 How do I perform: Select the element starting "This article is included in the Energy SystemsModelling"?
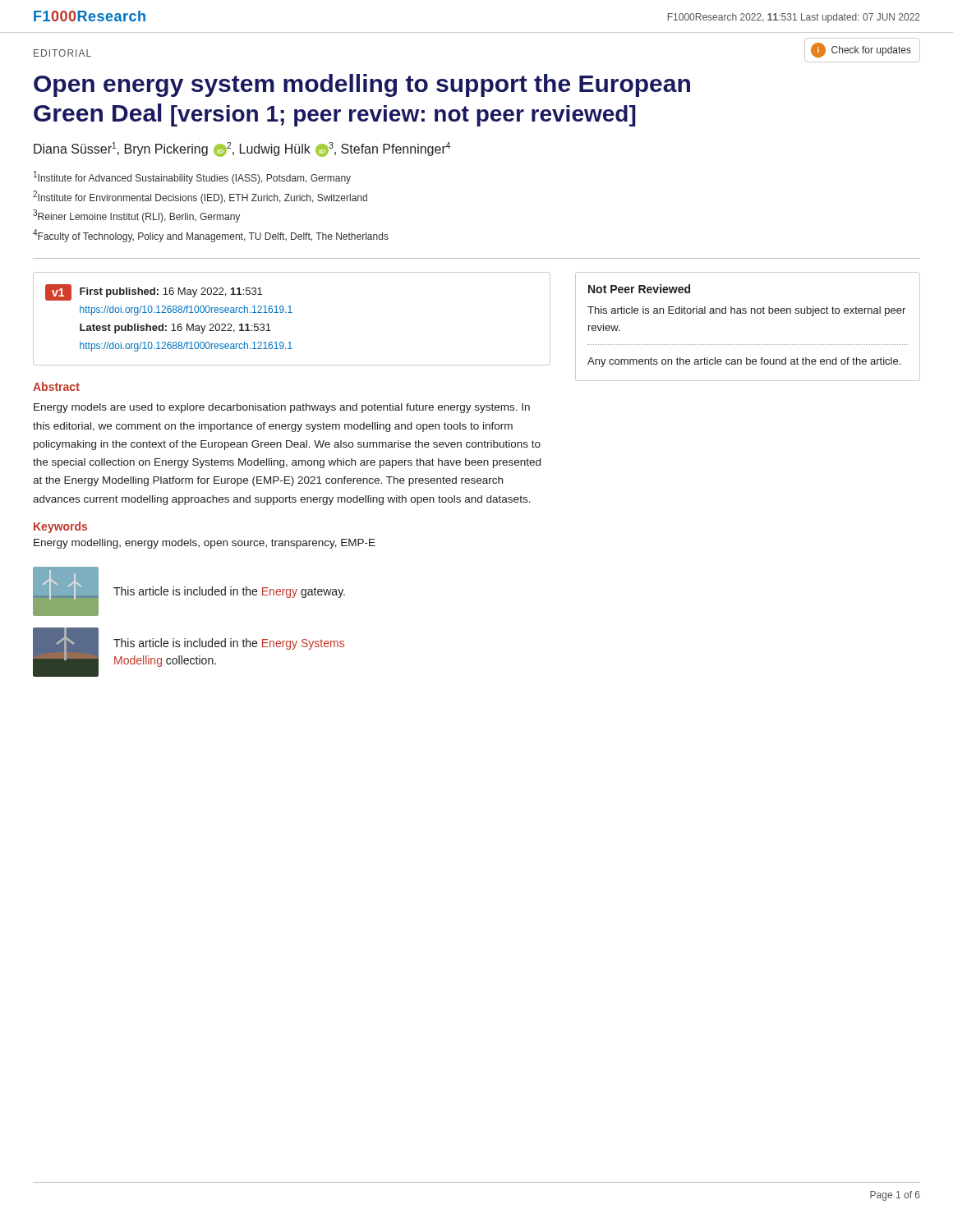189,652
